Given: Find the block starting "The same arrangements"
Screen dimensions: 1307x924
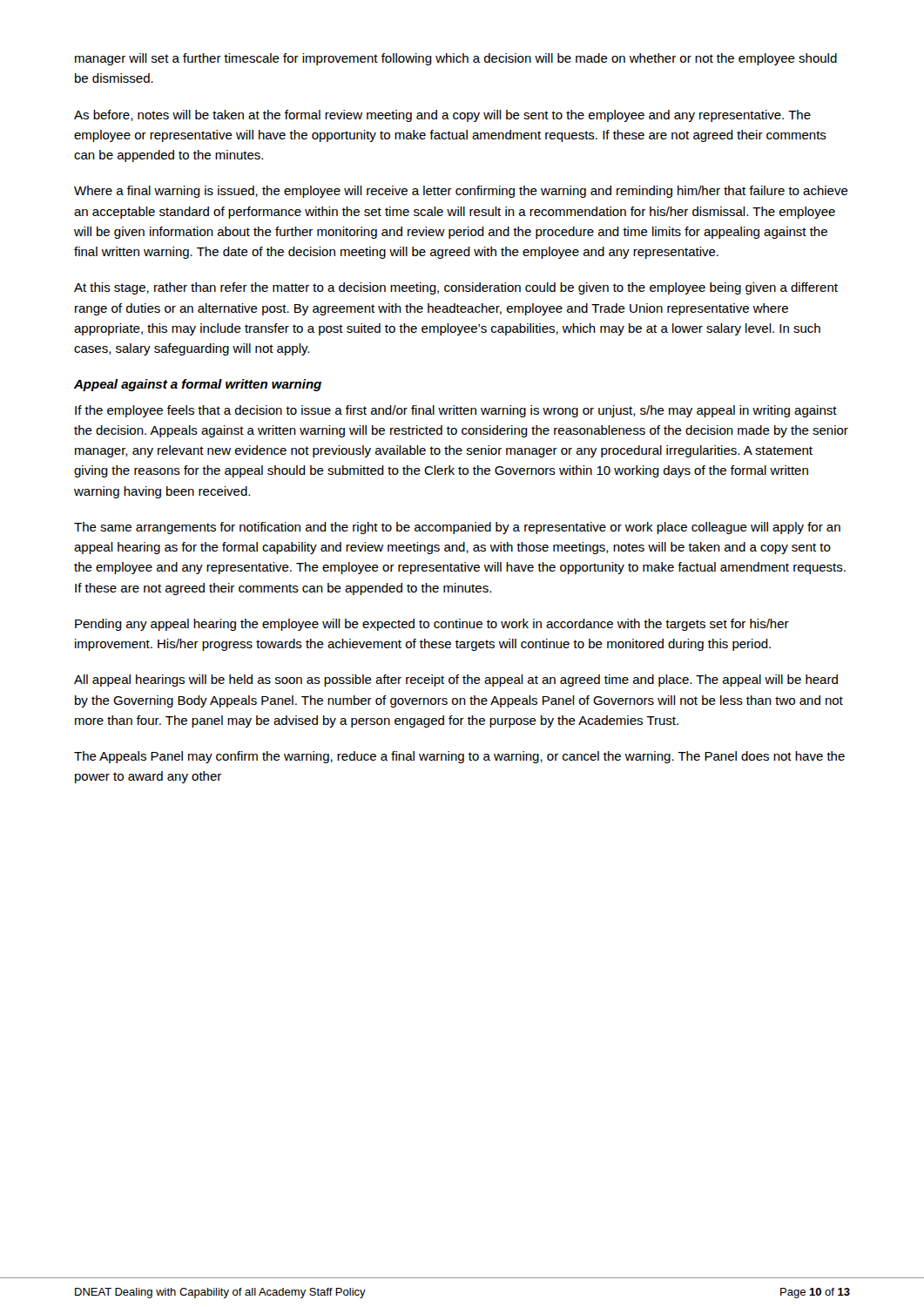Looking at the screenshot, I should (460, 557).
